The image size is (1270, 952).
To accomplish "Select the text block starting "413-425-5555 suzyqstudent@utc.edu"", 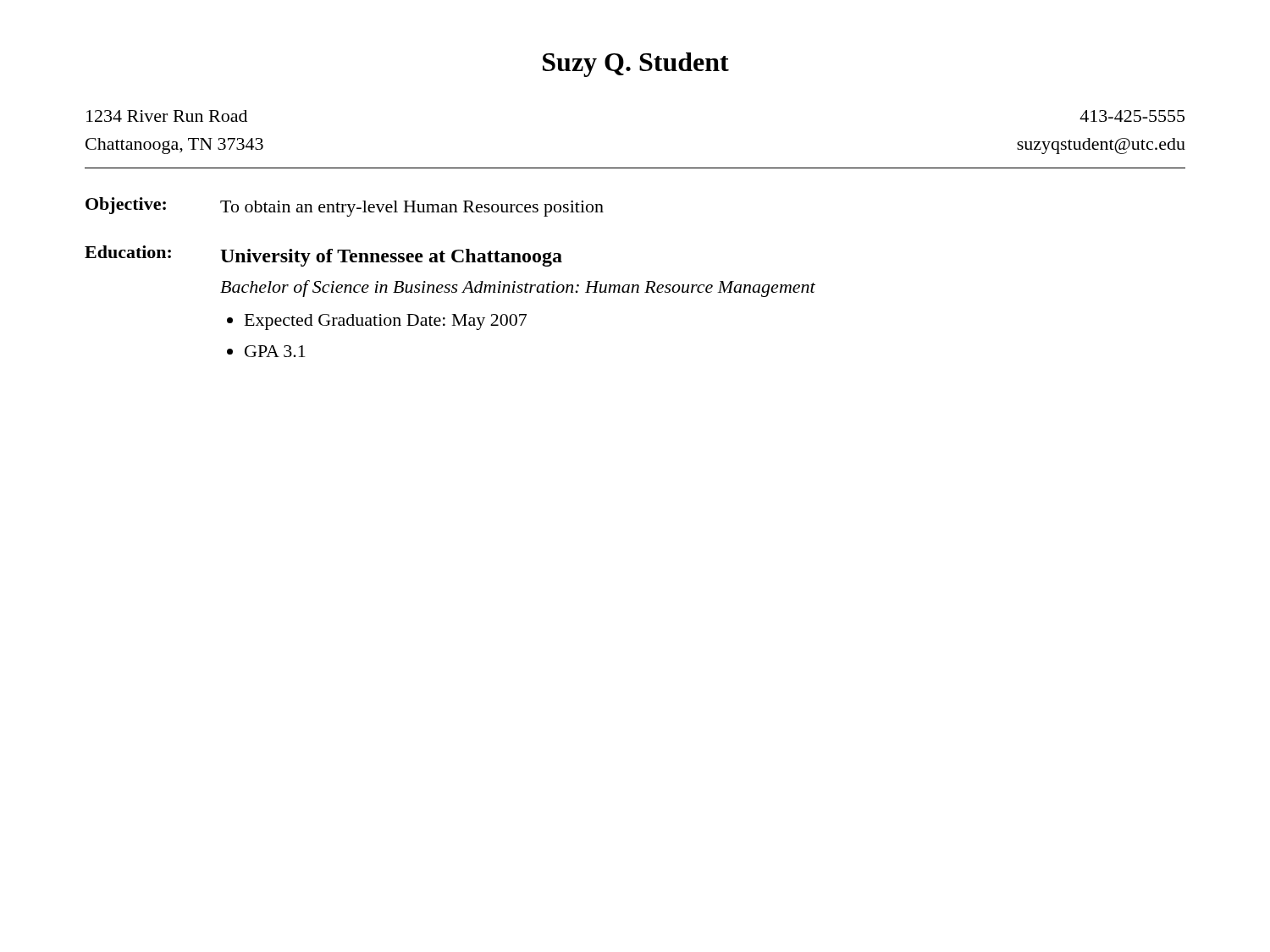I will pyautogui.click(x=1101, y=129).
